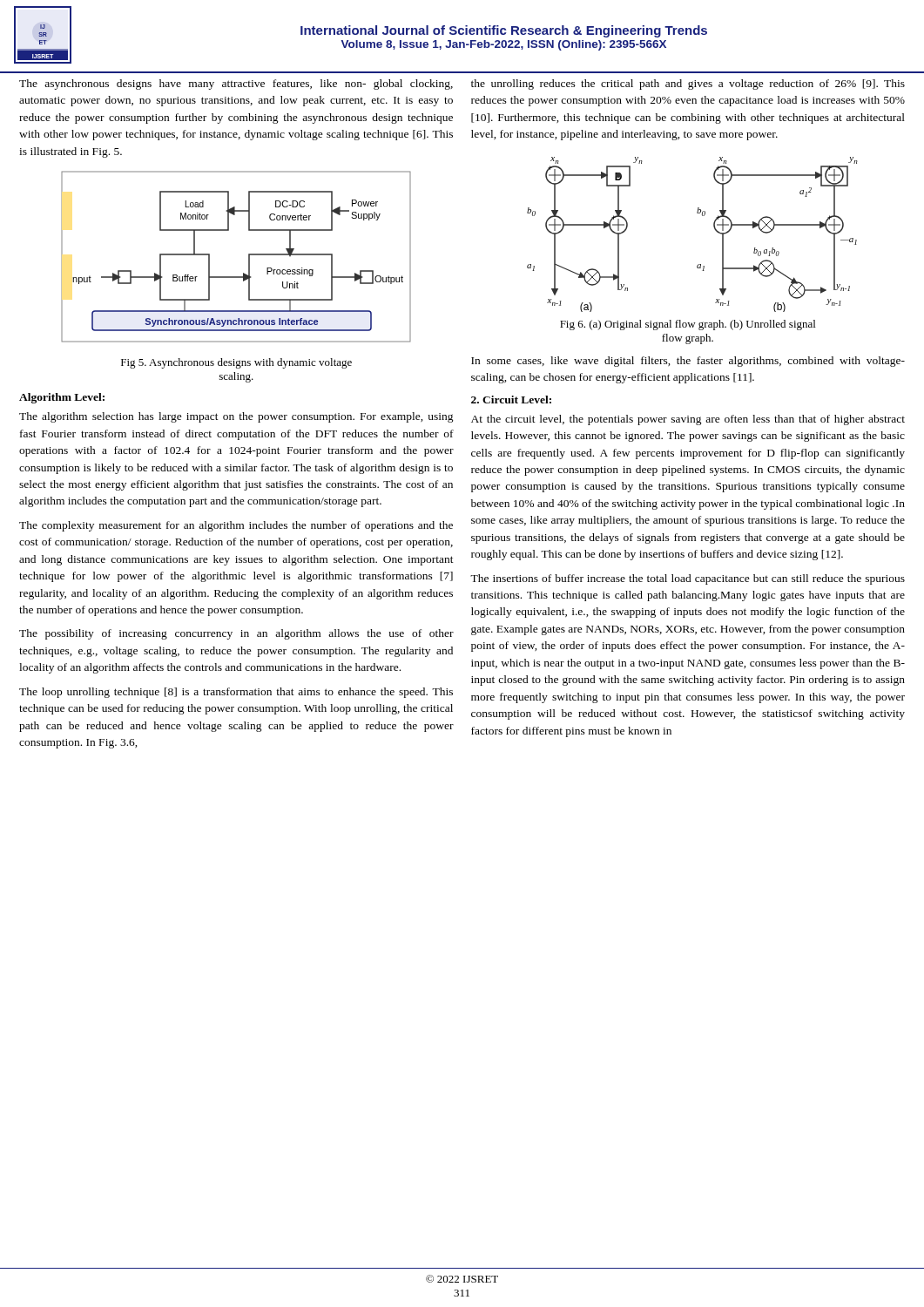This screenshot has width=924, height=1307.
Task: Find the text block starting "Algorithm Level:"
Action: (x=62, y=397)
